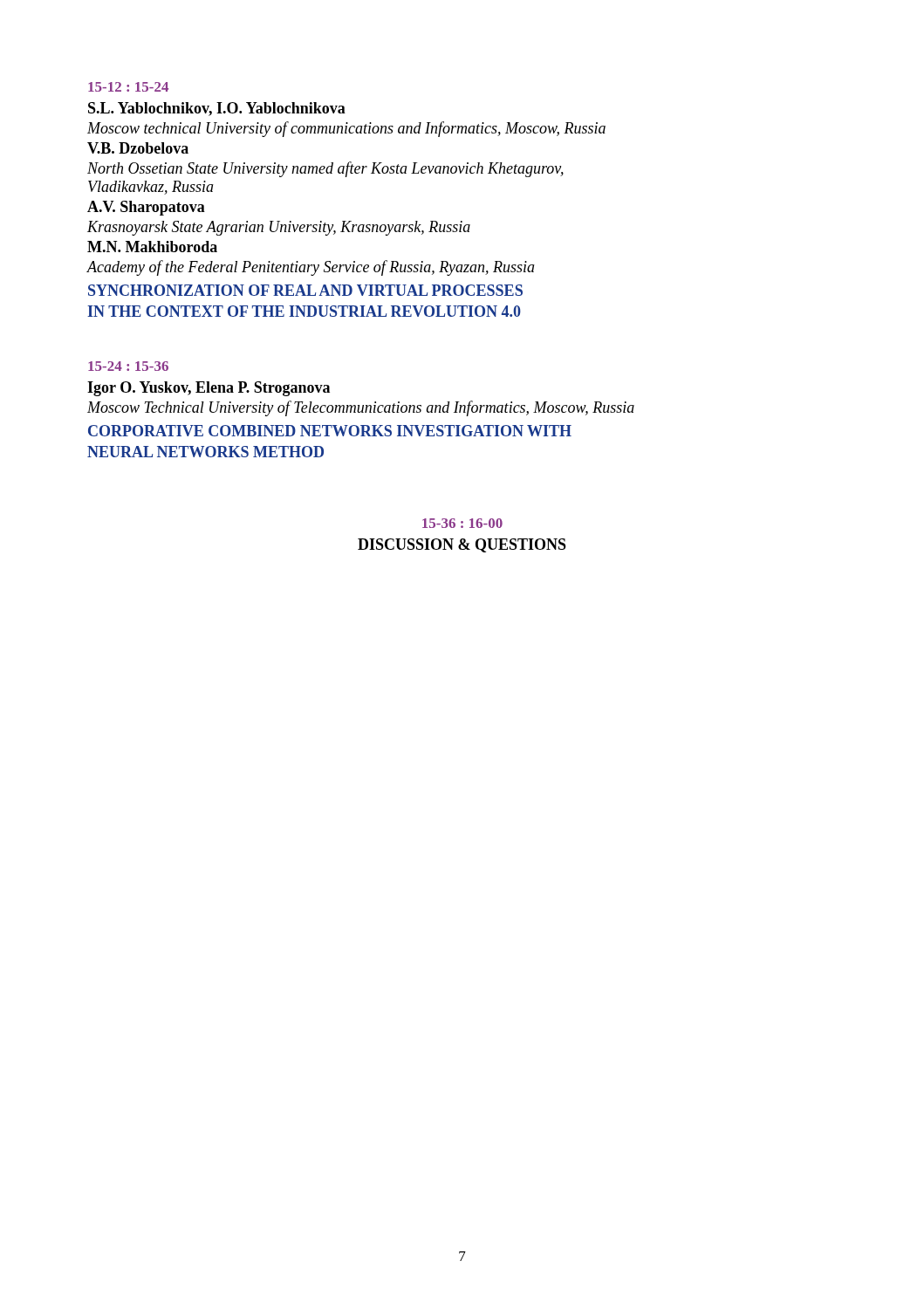Click on the block starting "North Ossetian State University named after Kosta Levanovich"
Image resolution: width=924 pixels, height=1309 pixels.
326,178
